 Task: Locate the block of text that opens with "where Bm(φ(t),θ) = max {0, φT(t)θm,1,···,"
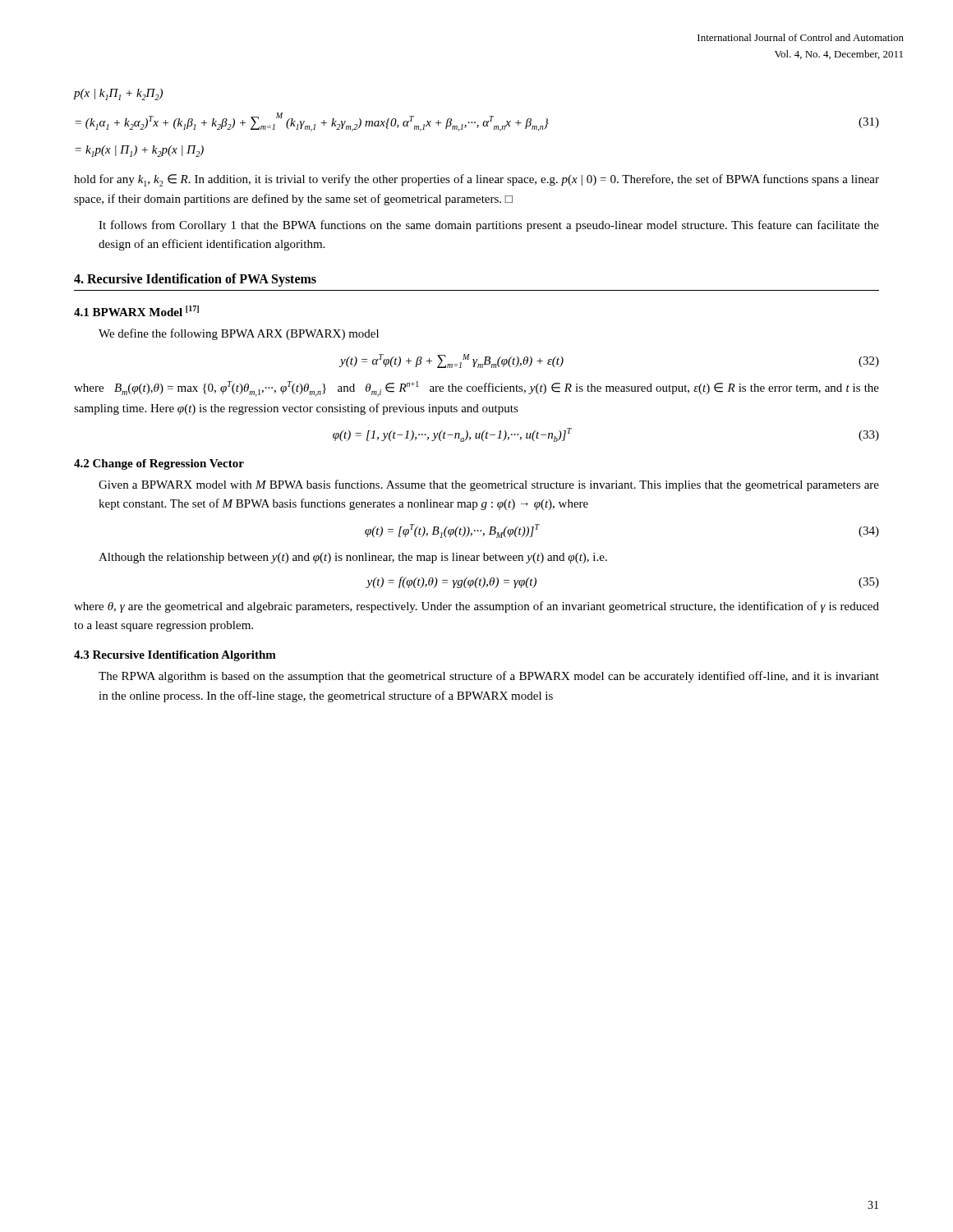click(476, 397)
